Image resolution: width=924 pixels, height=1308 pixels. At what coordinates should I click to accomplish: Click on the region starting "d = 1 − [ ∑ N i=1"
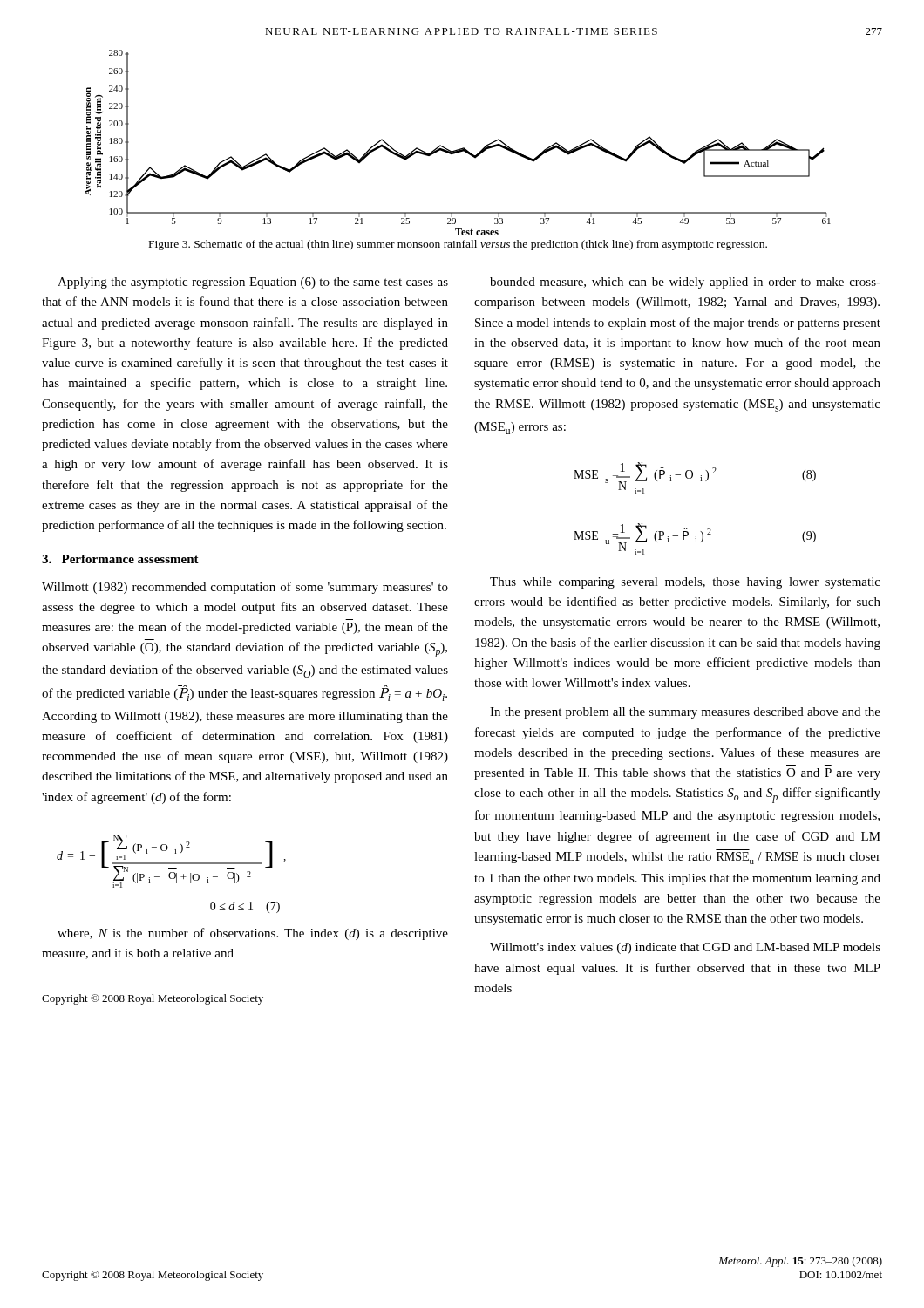[245, 865]
